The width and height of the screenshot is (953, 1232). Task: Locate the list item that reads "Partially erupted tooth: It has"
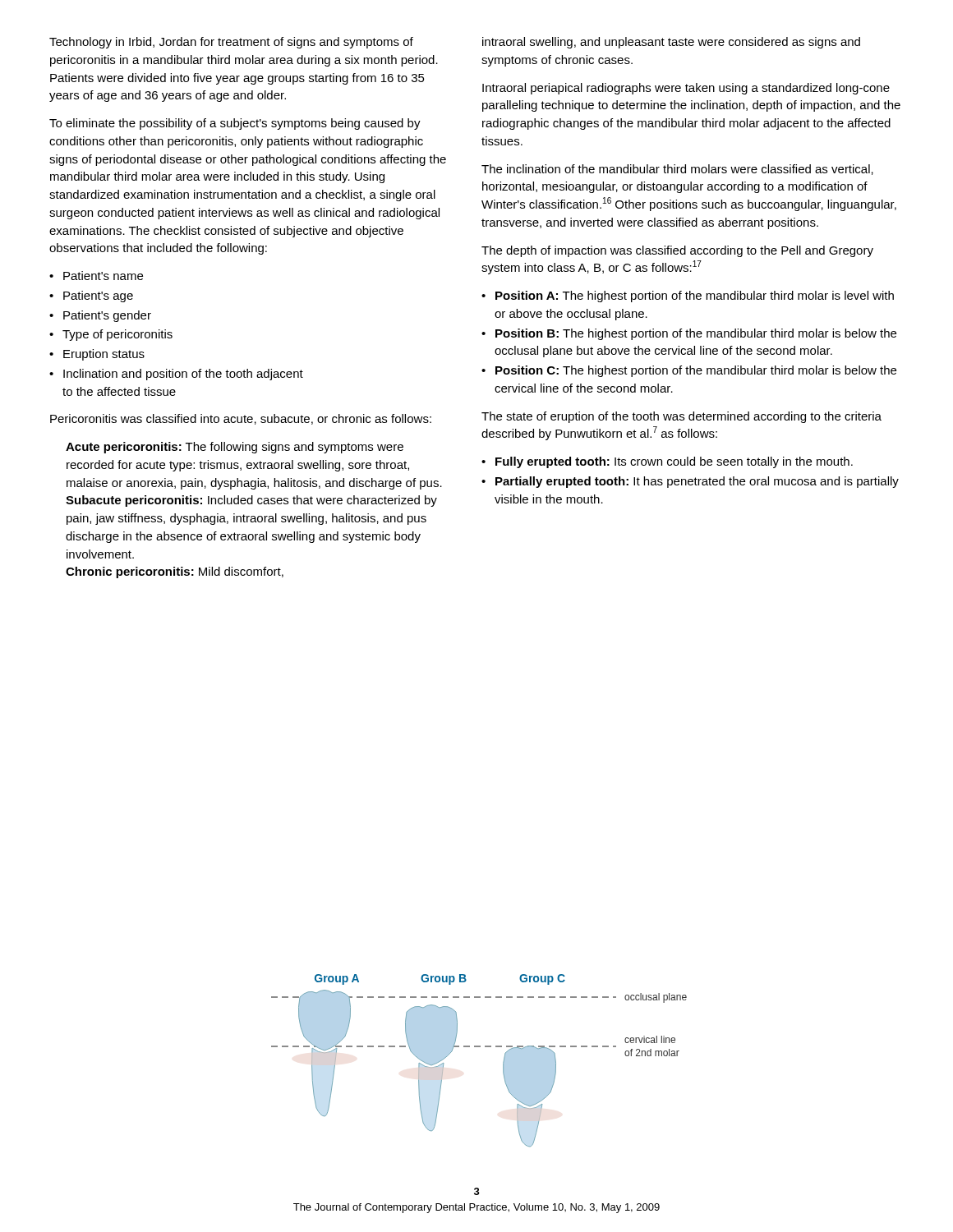pos(697,490)
